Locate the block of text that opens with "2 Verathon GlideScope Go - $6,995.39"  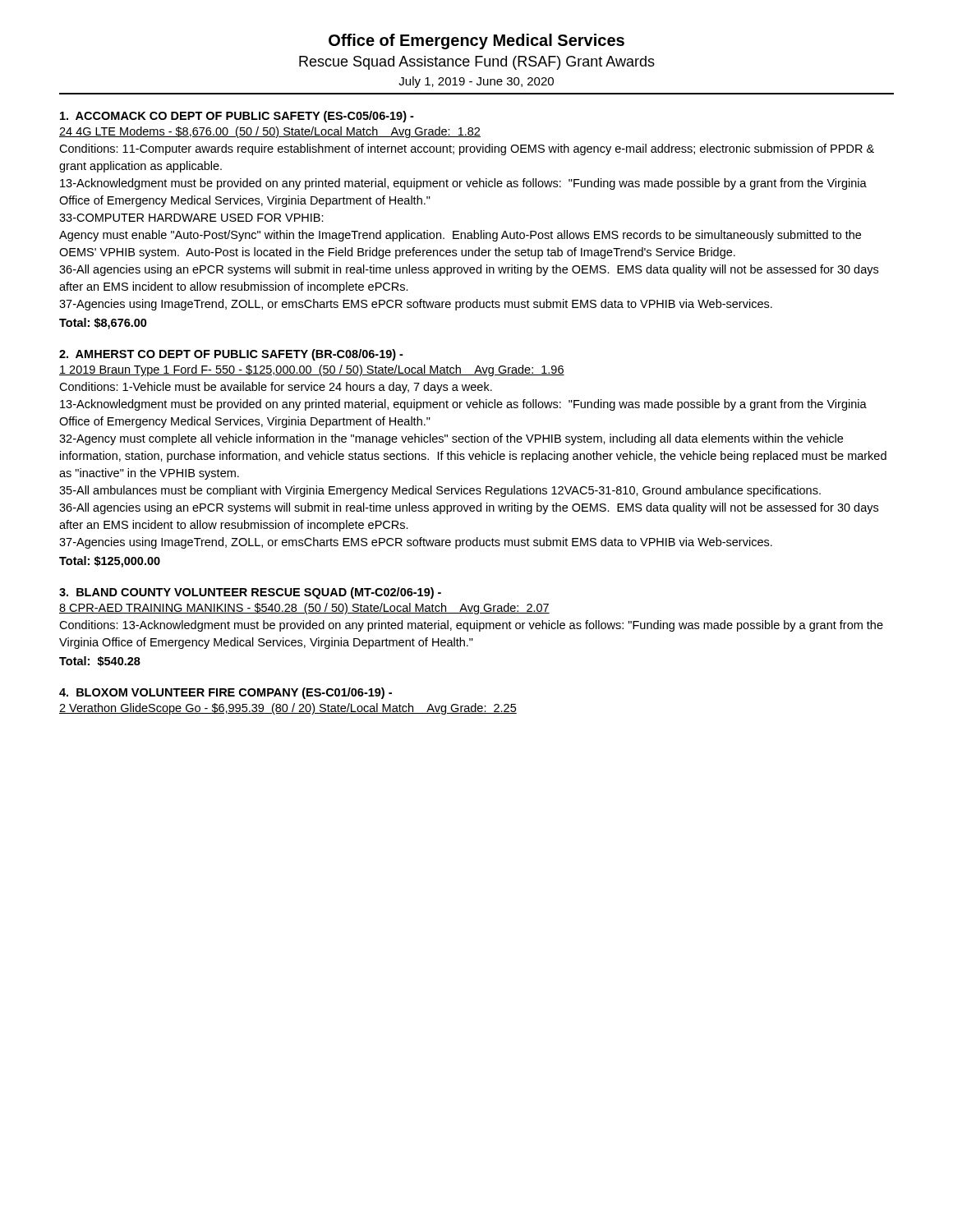[x=288, y=708]
